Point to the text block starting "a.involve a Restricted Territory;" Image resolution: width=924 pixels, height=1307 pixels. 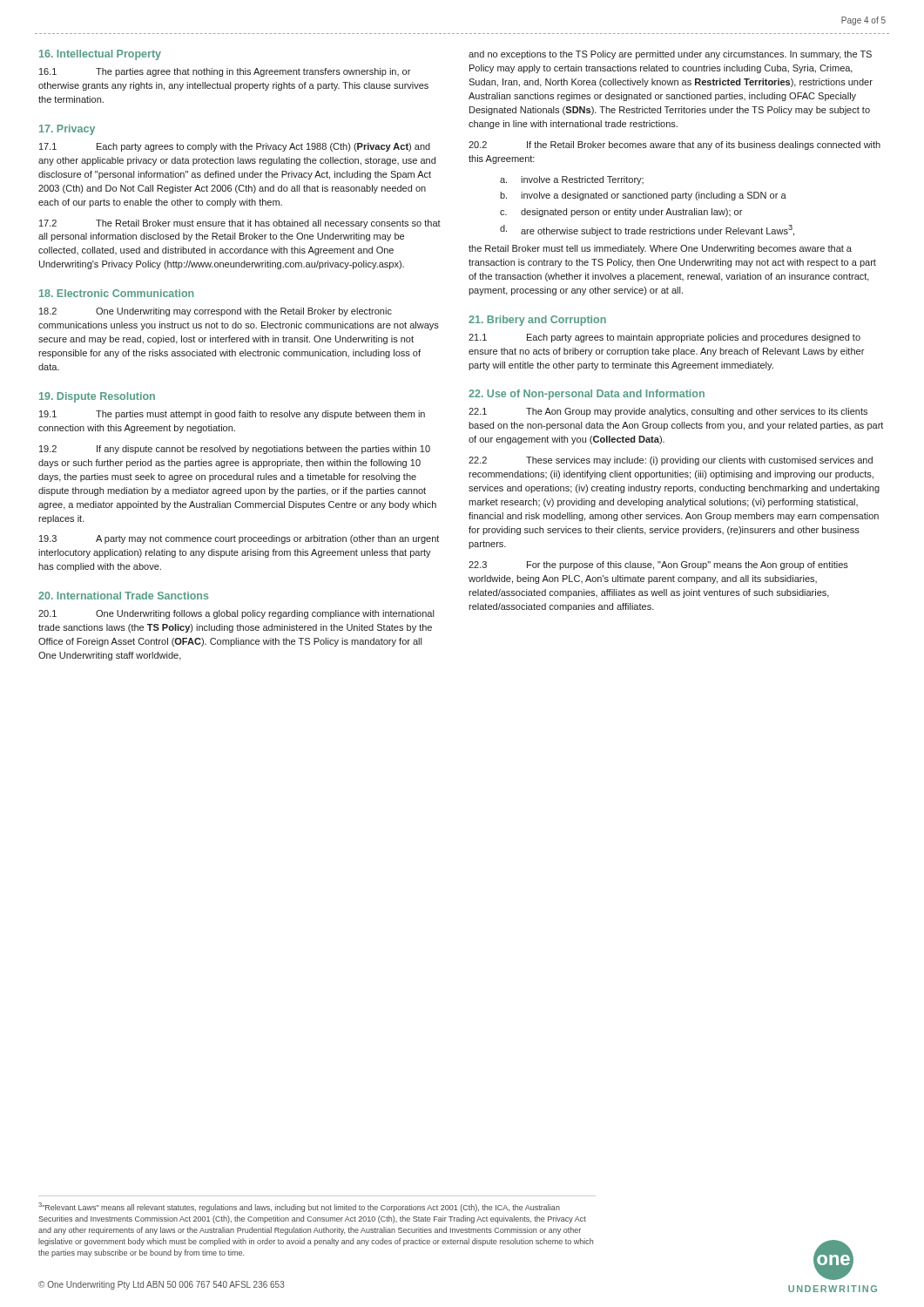coord(572,180)
